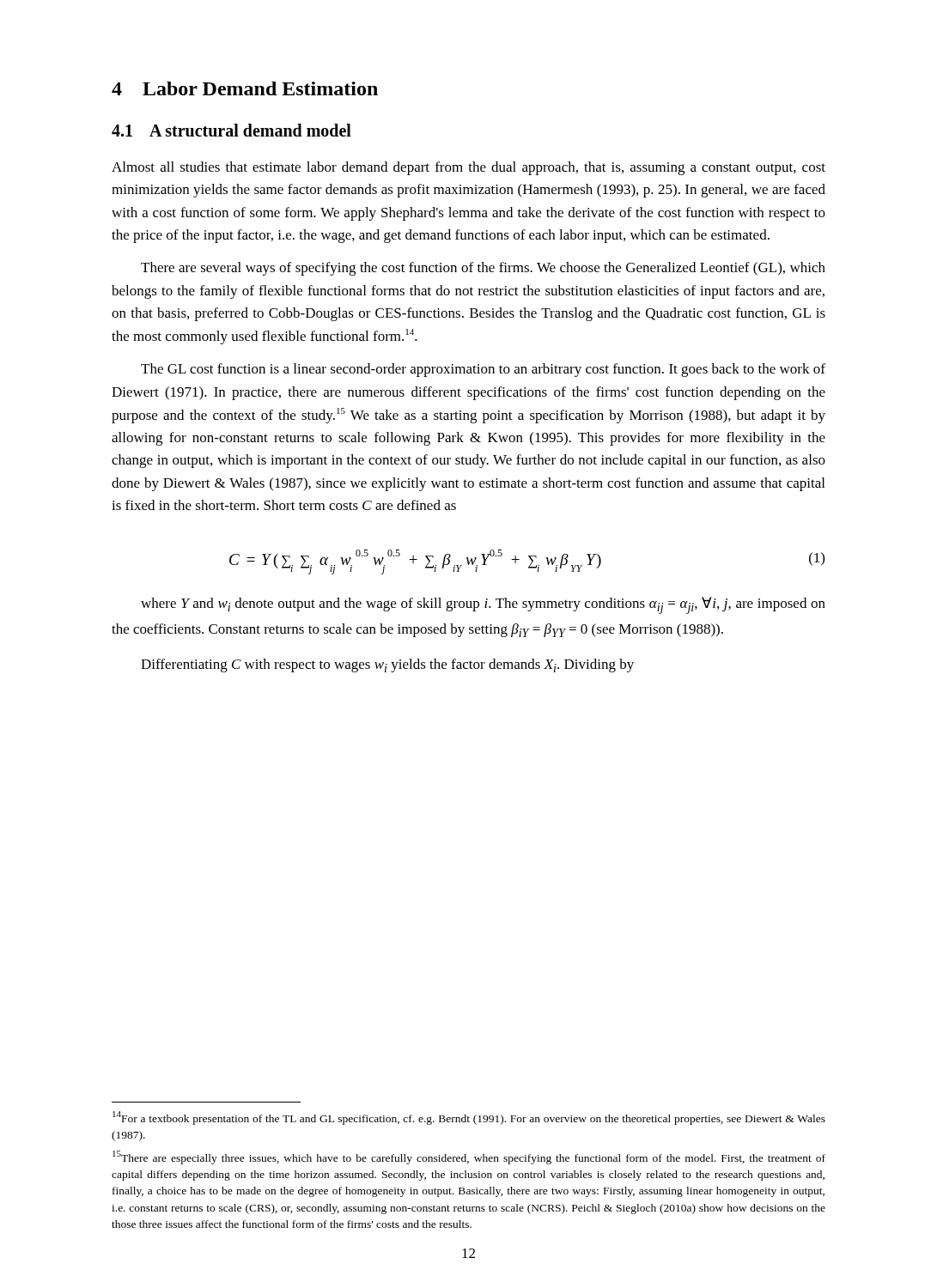
Task: Navigate to the element starting "Almost all studies that"
Action: [468, 202]
